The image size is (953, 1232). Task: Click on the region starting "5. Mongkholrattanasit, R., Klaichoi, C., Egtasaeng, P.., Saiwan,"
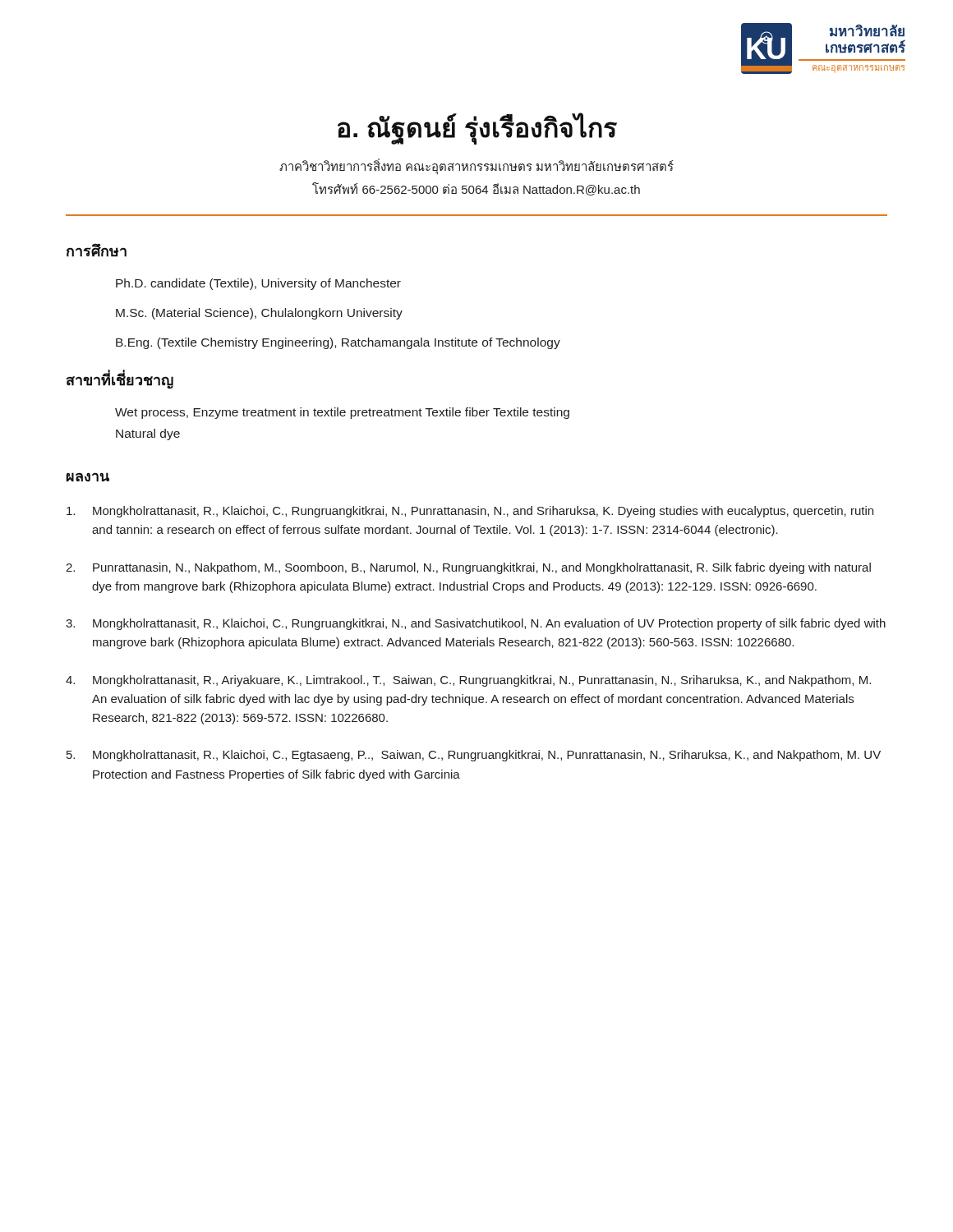(x=476, y=764)
